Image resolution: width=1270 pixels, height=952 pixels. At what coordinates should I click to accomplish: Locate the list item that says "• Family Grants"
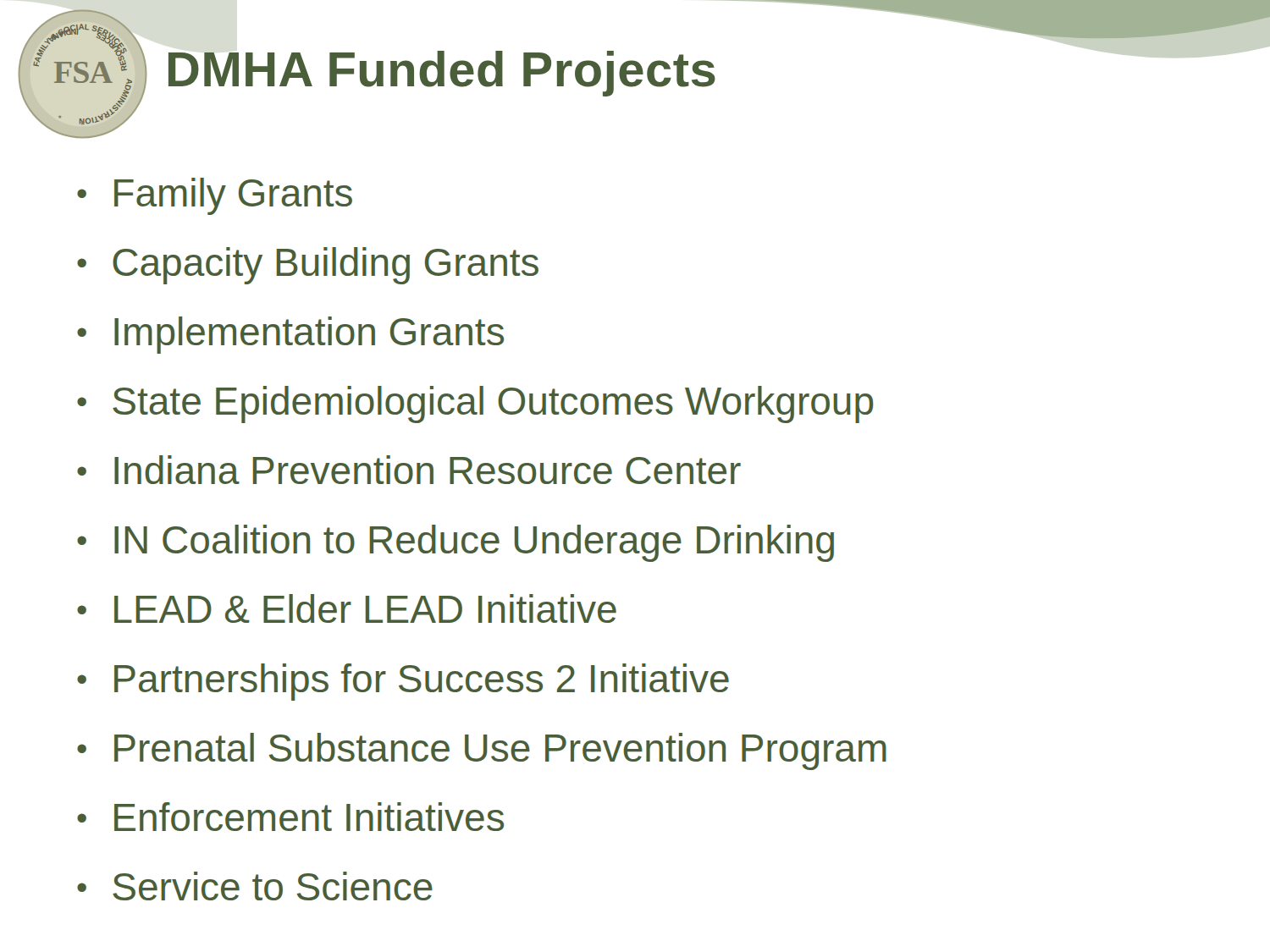coord(215,194)
